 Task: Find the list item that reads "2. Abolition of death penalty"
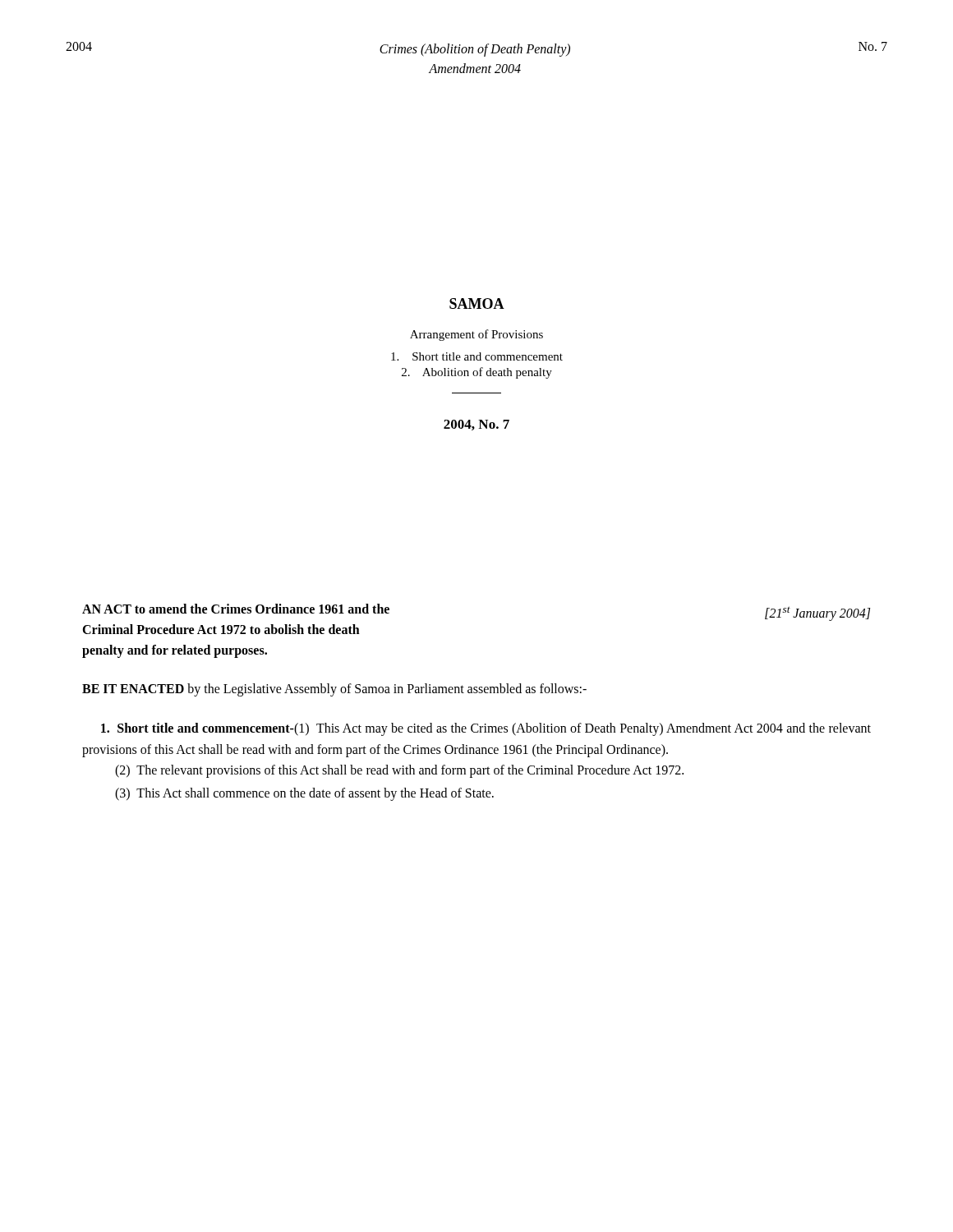point(476,372)
